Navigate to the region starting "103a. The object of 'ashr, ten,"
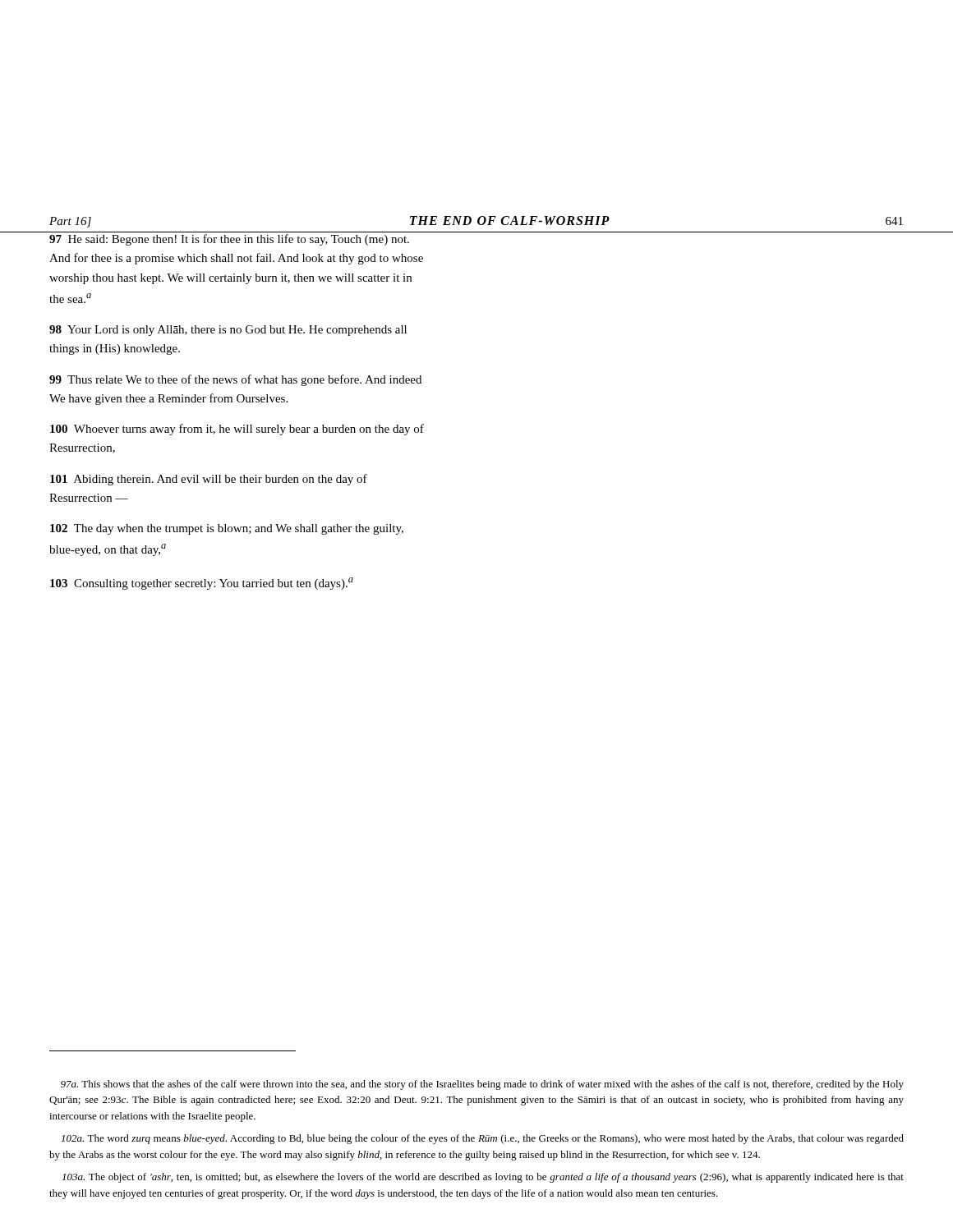 476,1185
